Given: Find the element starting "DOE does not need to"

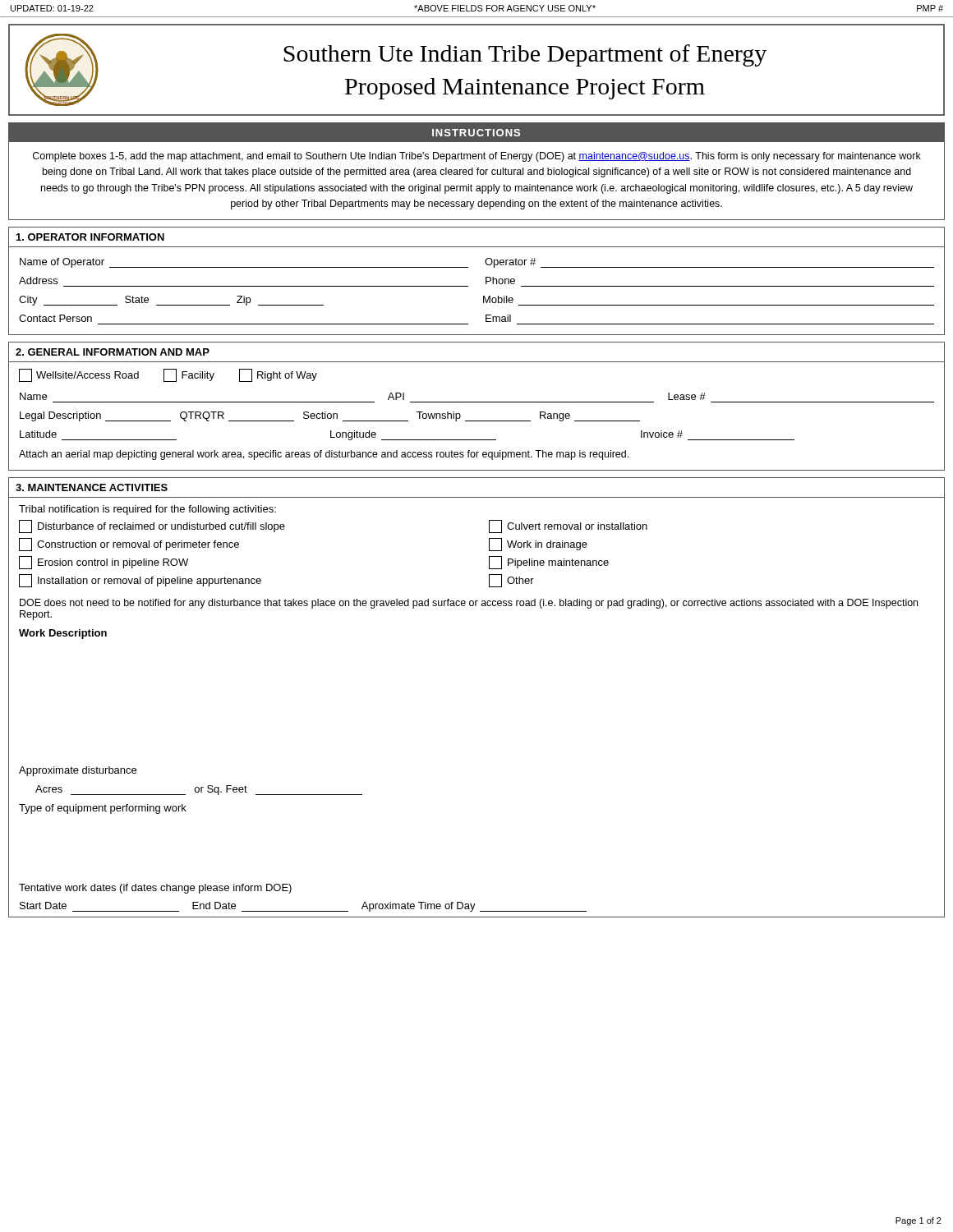Looking at the screenshot, I should [469, 608].
